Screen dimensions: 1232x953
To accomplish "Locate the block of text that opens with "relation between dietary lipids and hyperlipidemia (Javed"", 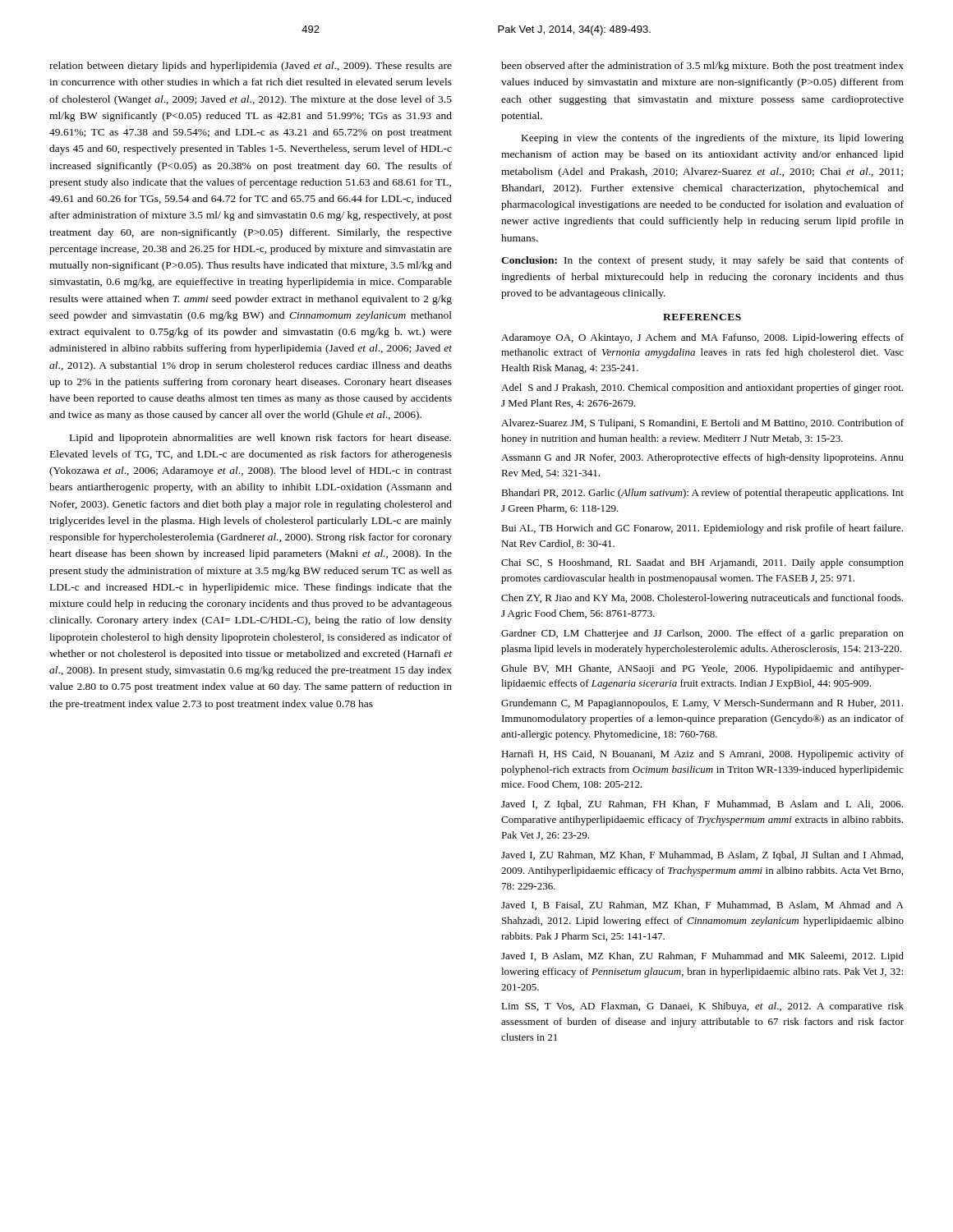I will click(251, 240).
